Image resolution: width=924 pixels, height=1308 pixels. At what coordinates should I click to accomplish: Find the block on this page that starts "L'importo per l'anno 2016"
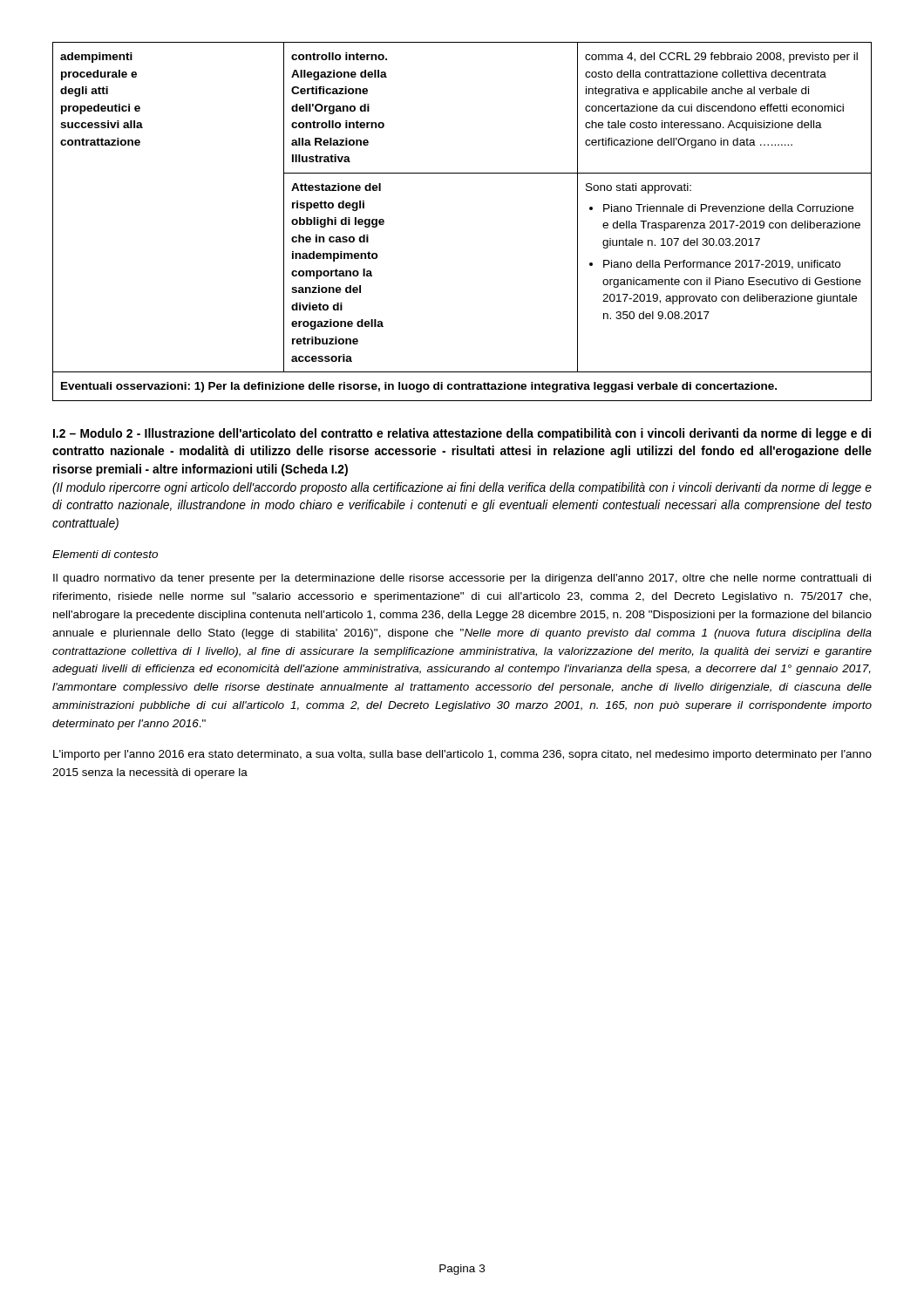462,763
